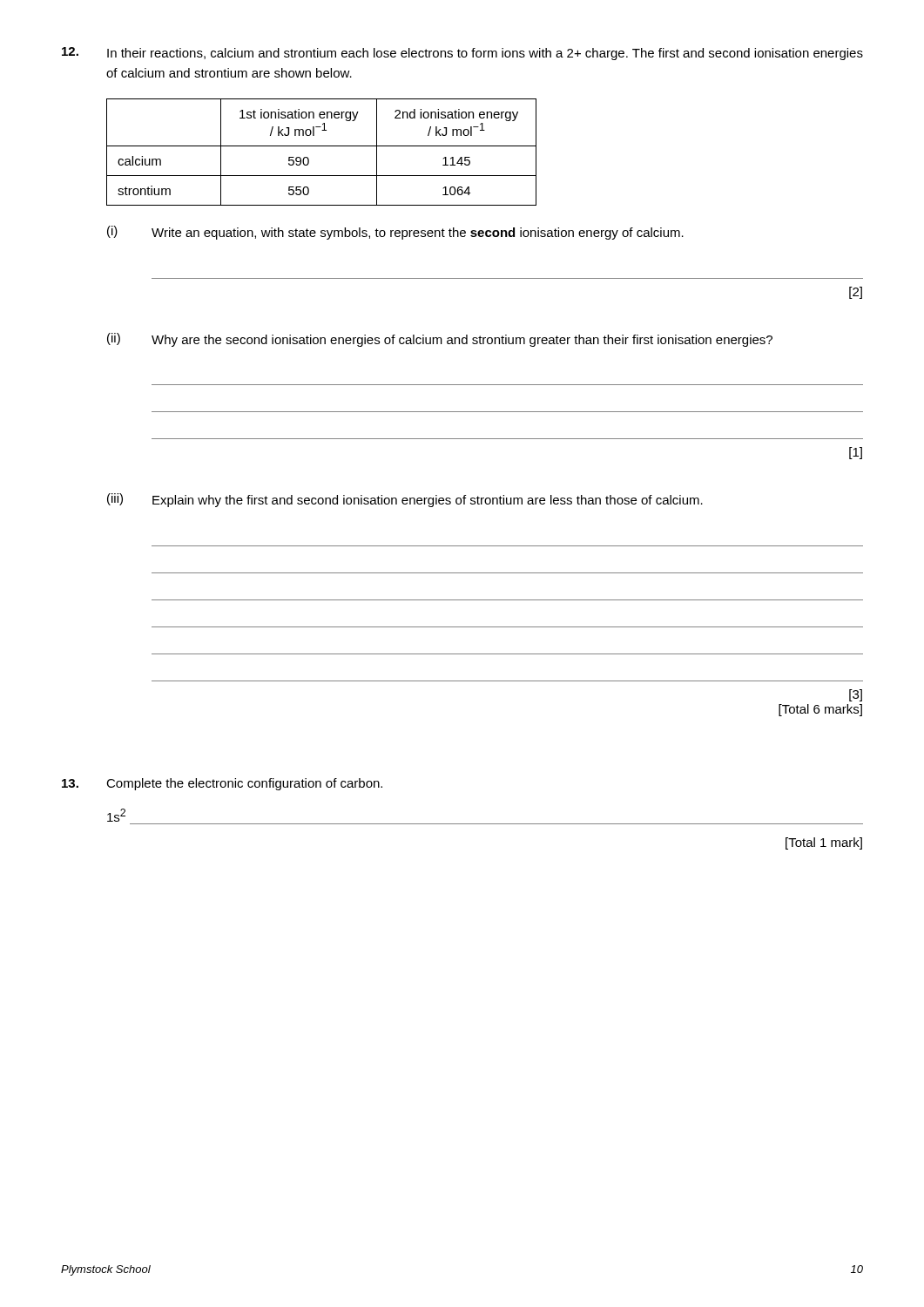The height and width of the screenshot is (1307, 924).
Task: Click on the list item that says "12. In their reactions, calcium and strontium"
Action: pos(462,394)
